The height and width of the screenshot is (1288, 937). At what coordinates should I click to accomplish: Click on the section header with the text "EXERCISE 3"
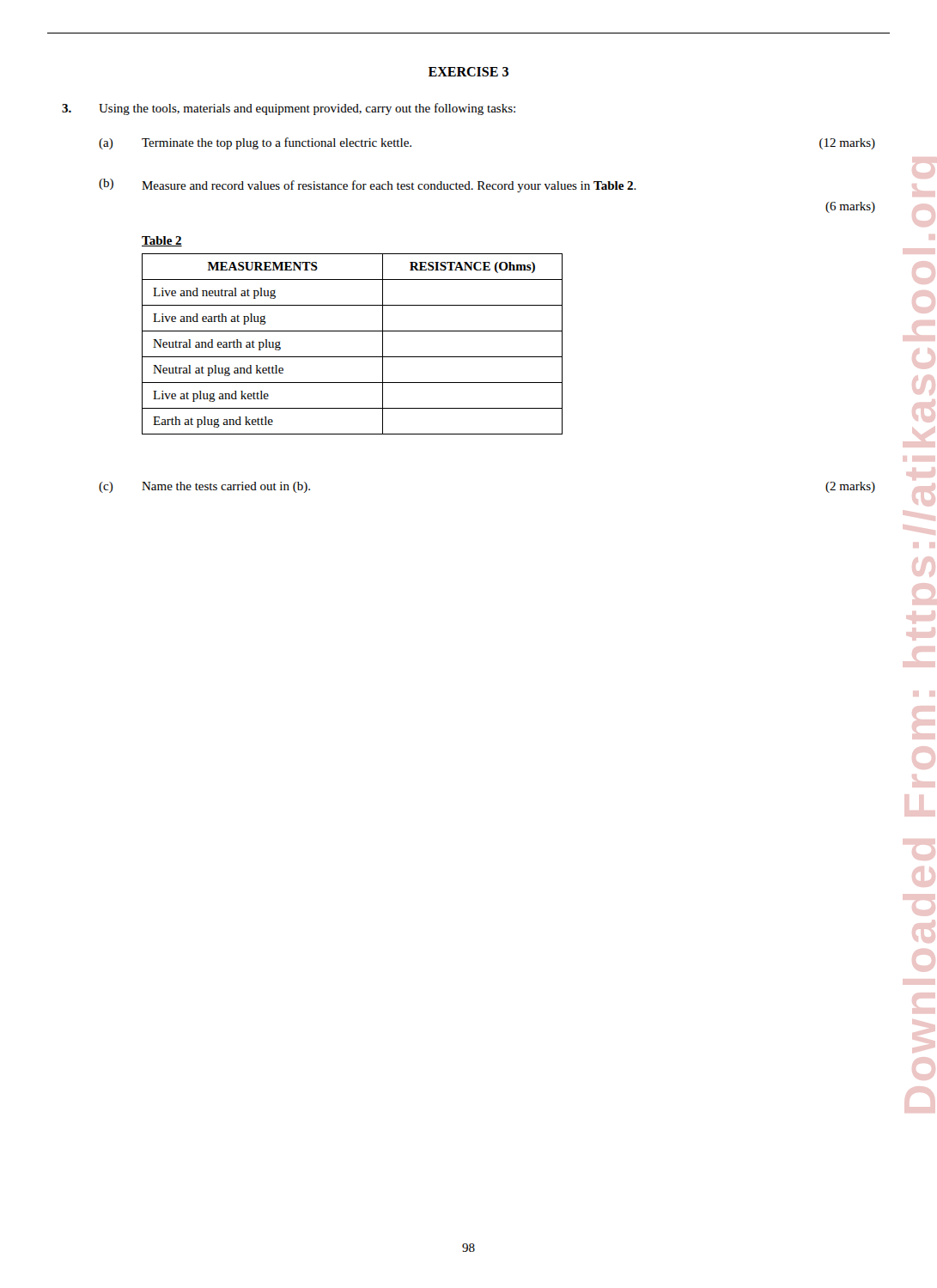468,72
